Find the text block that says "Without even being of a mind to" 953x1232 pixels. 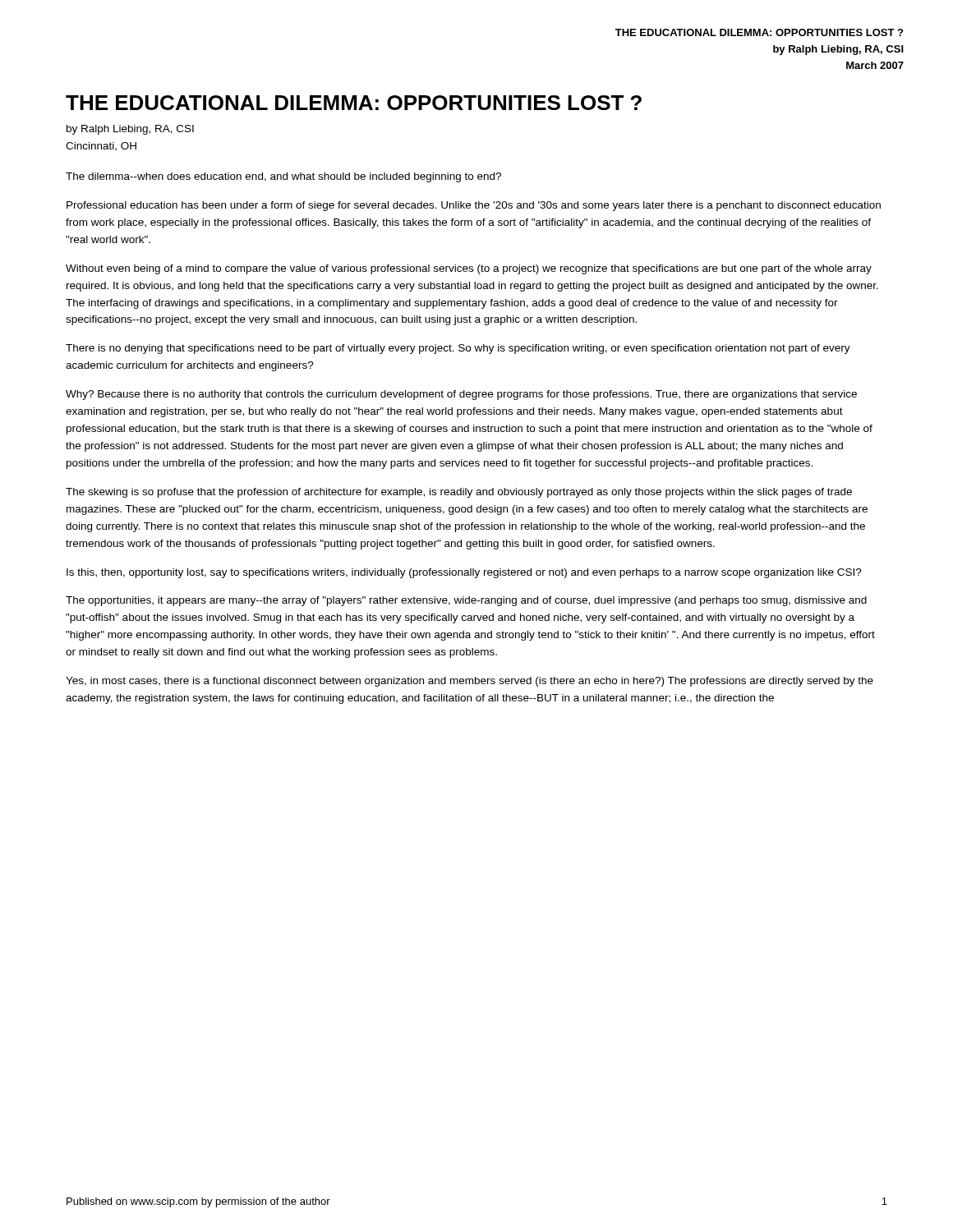(x=472, y=294)
